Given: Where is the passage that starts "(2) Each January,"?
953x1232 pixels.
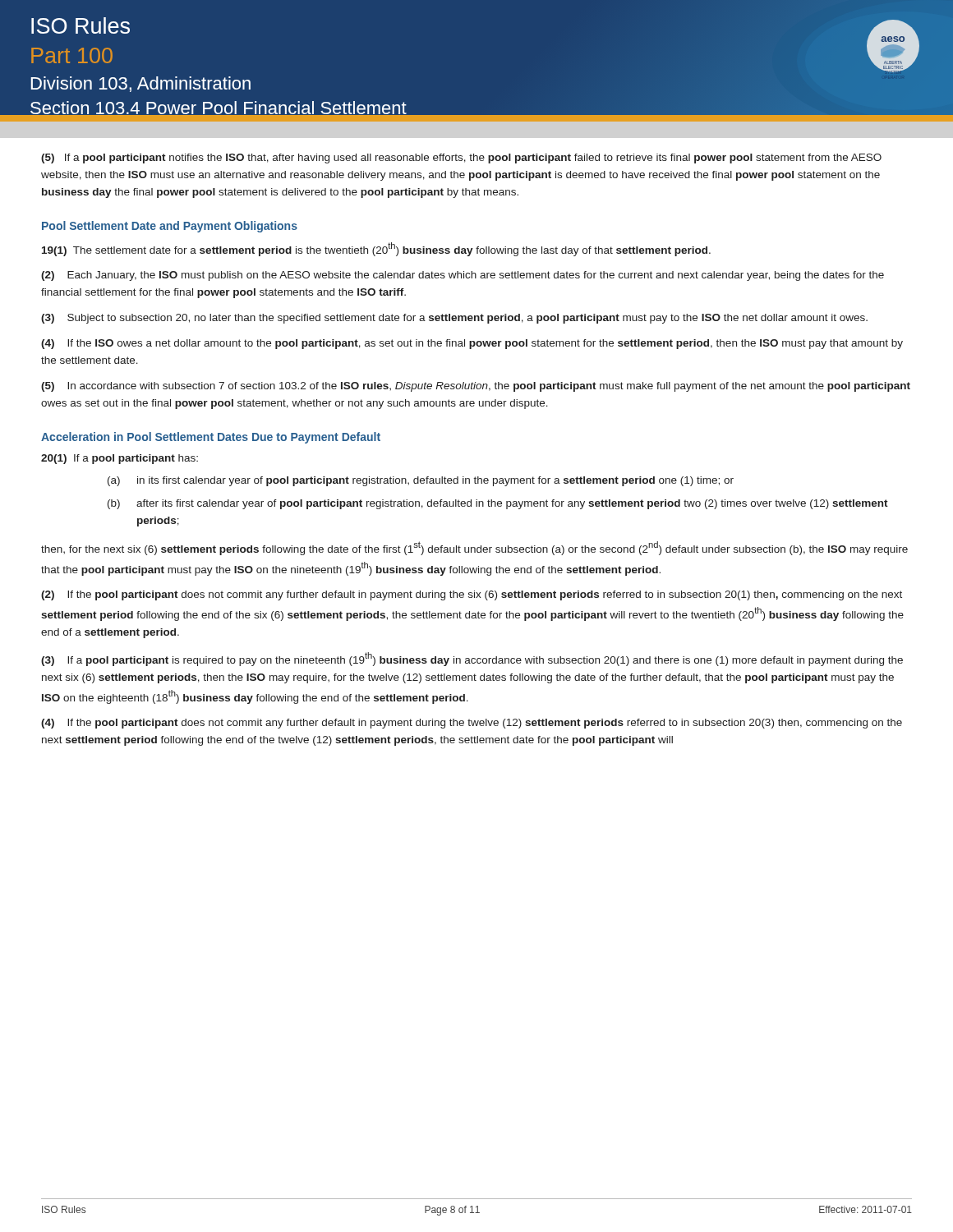Looking at the screenshot, I should [463, 283].
